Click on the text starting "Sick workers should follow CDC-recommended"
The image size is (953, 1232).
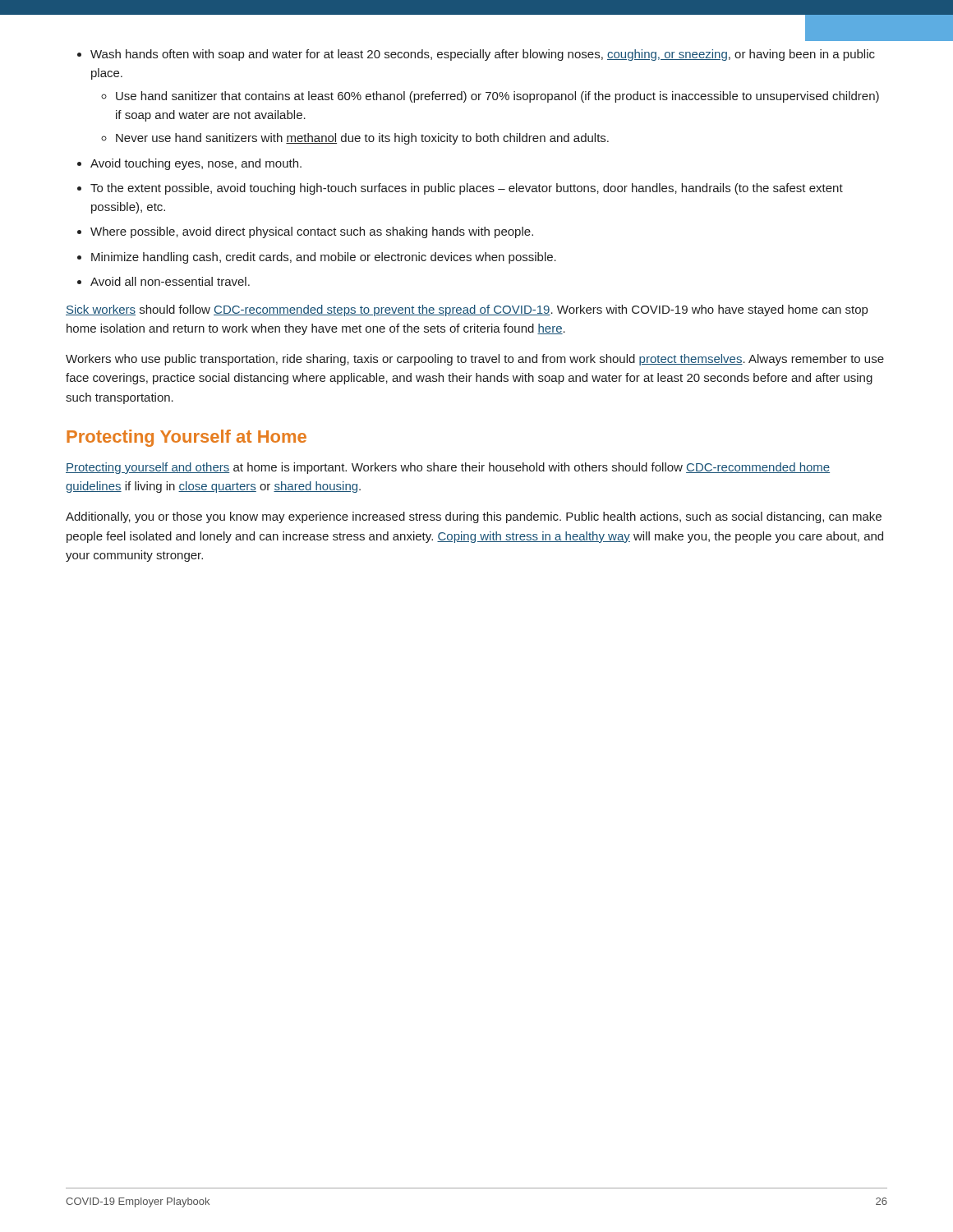coord(467,318)
